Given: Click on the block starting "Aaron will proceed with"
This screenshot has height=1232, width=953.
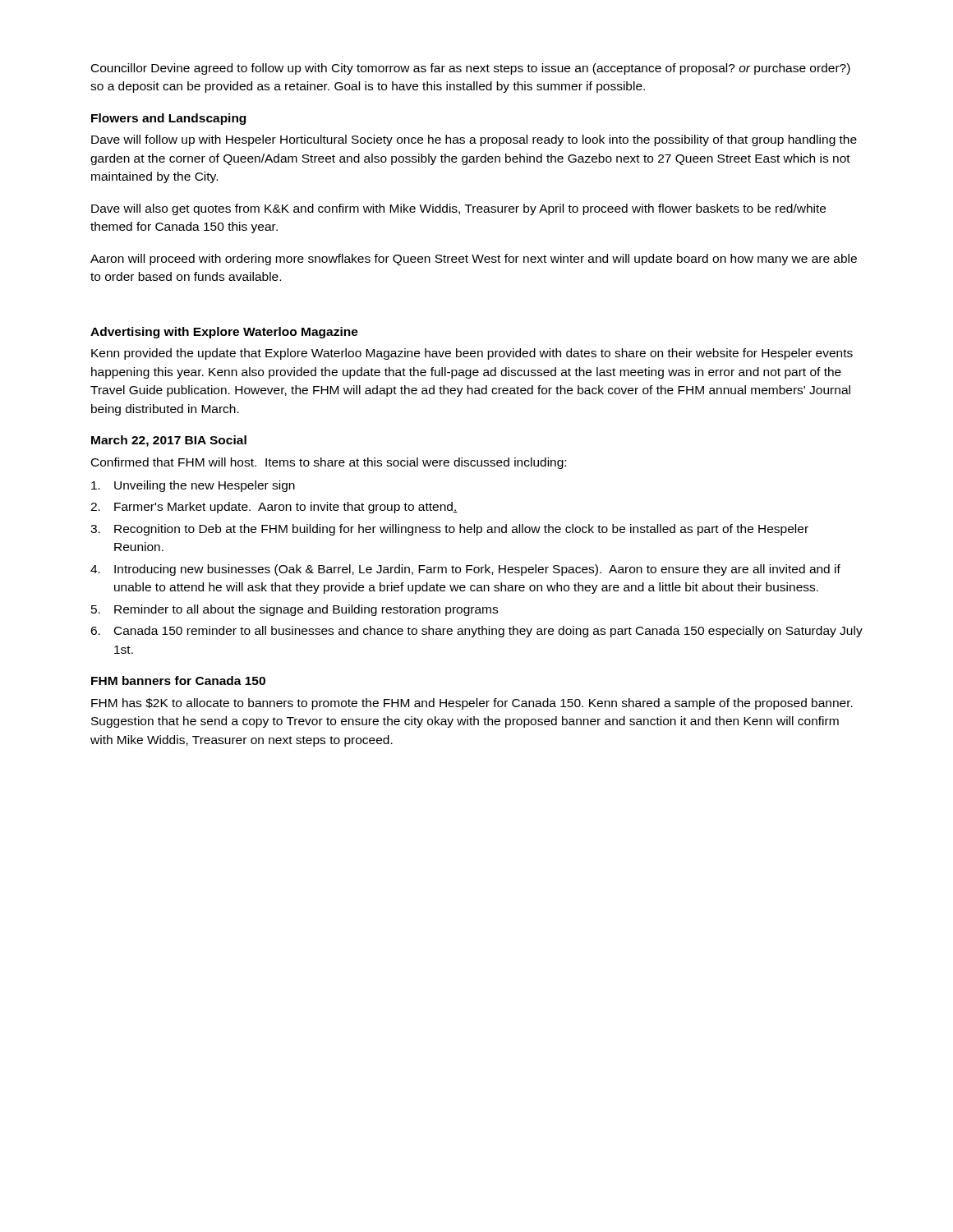Looking at the screenshot, I should pos(474,267).
